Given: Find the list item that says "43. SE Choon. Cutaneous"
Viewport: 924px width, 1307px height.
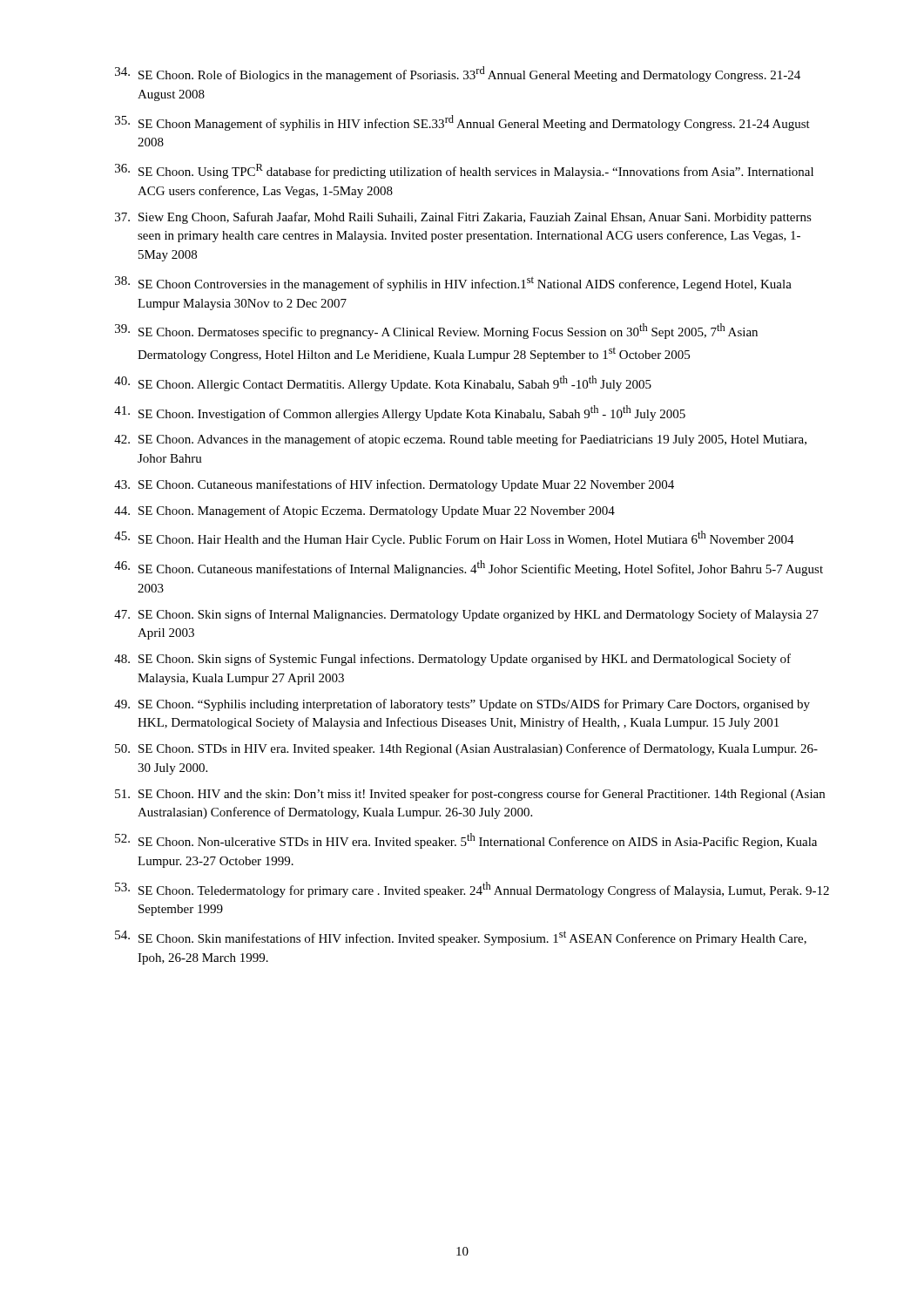Looking at the screenshot, I should click(462, 485).
